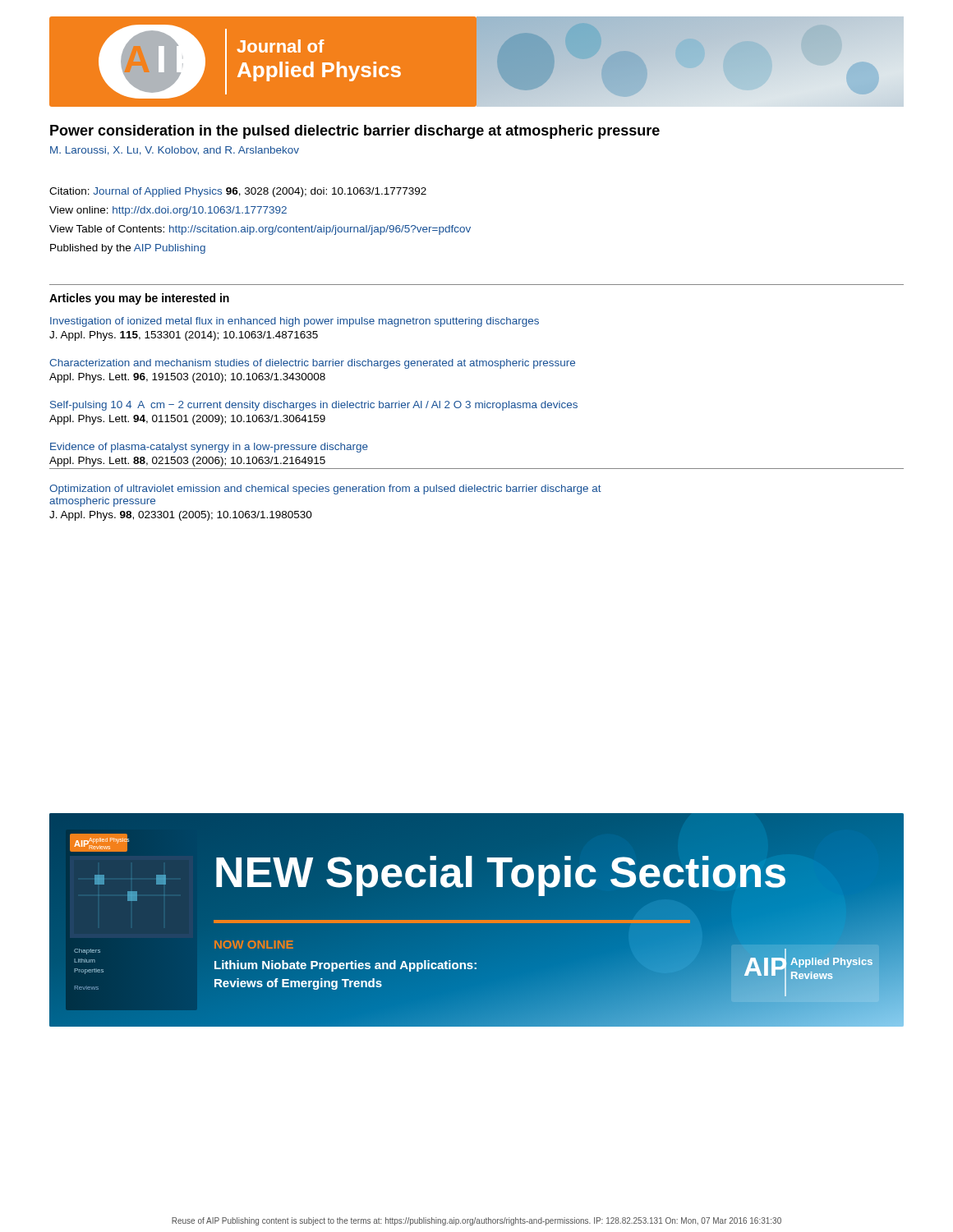
Task: Select the logo
Action: 476,62
